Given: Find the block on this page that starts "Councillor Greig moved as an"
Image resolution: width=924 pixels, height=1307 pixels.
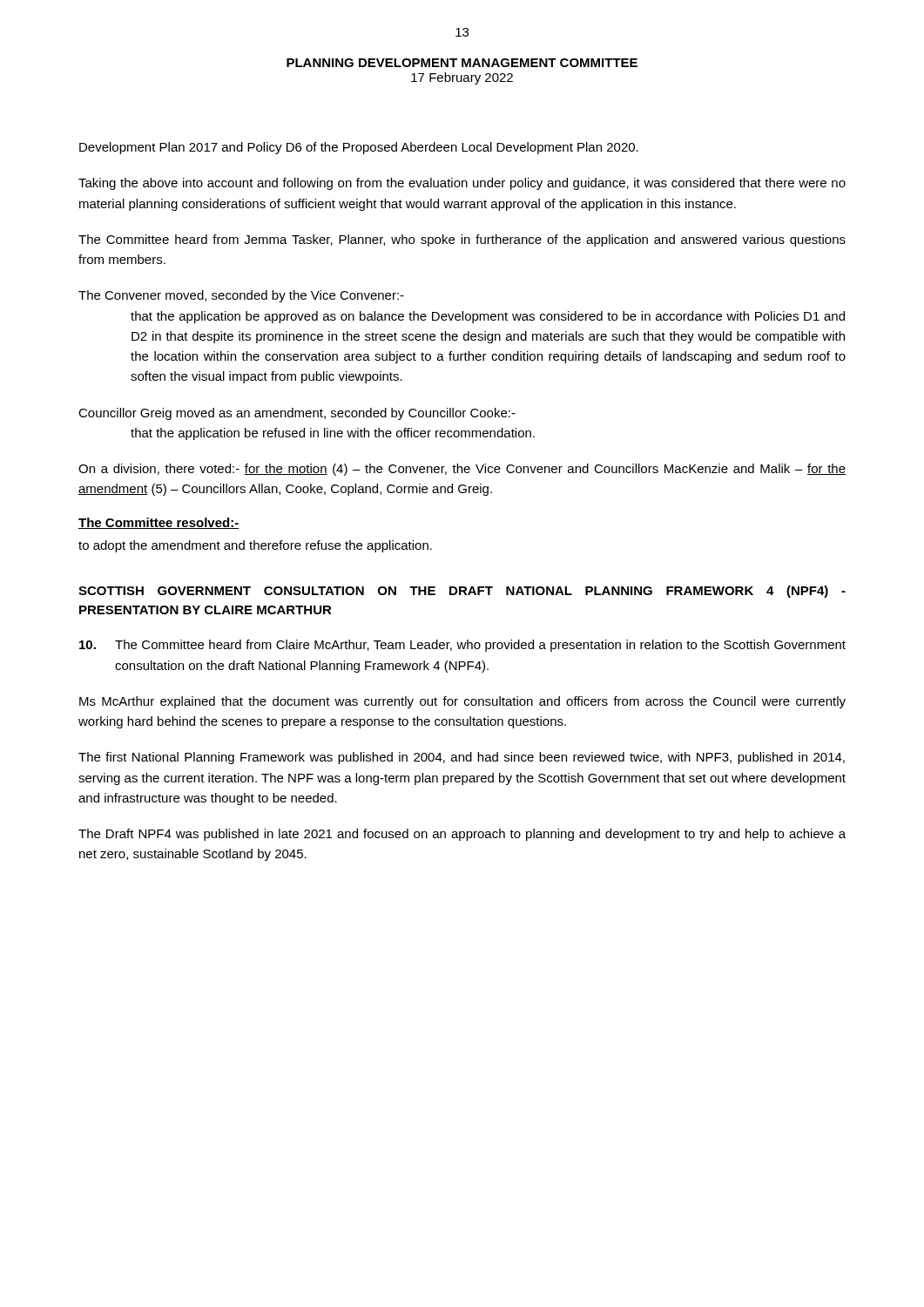Looking at the screenshot, I should point(462,422).
